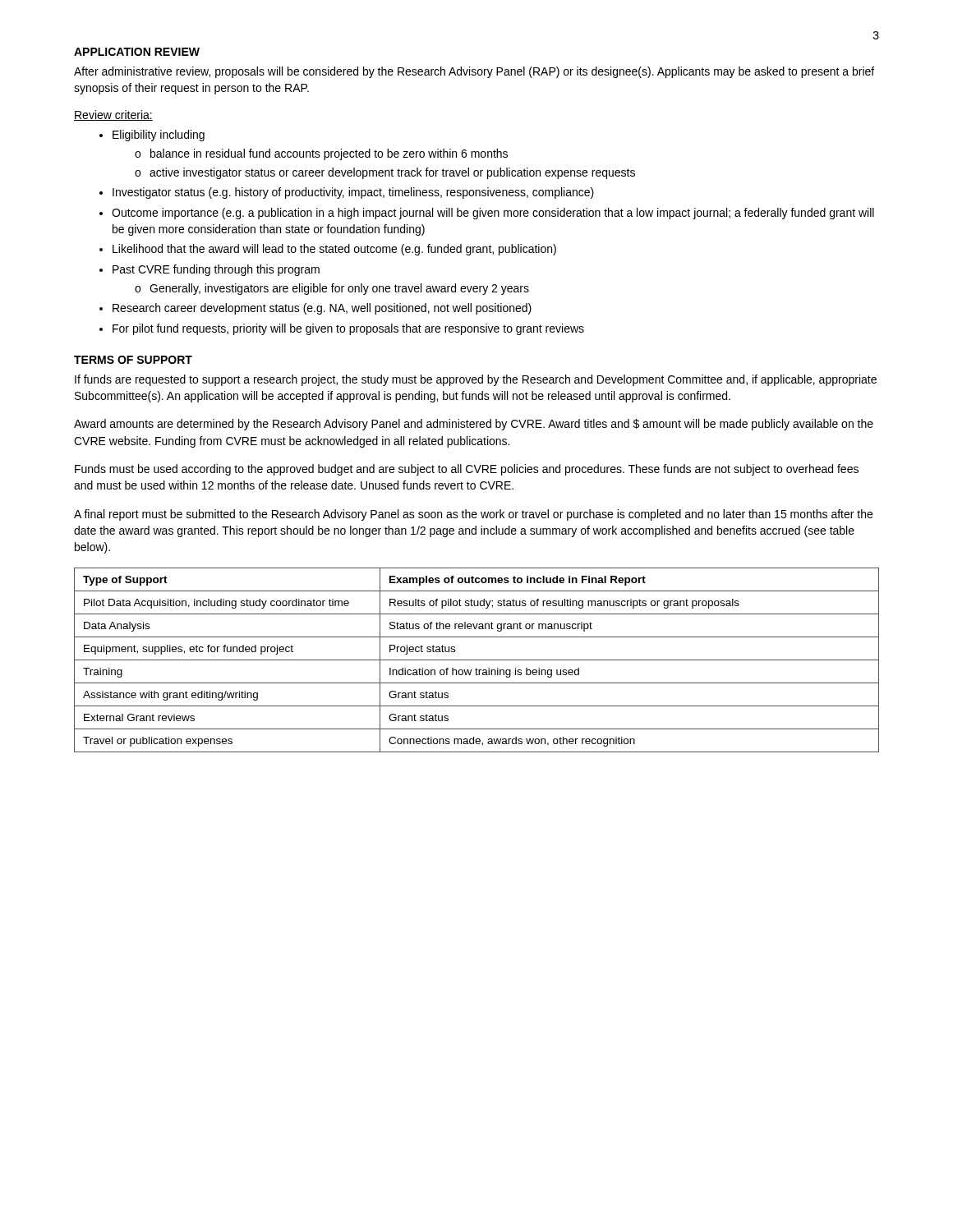Navigate to the region starting "Review criteria:"
The height and width of the screenshot is (1232, 953).
coord(113,115)
